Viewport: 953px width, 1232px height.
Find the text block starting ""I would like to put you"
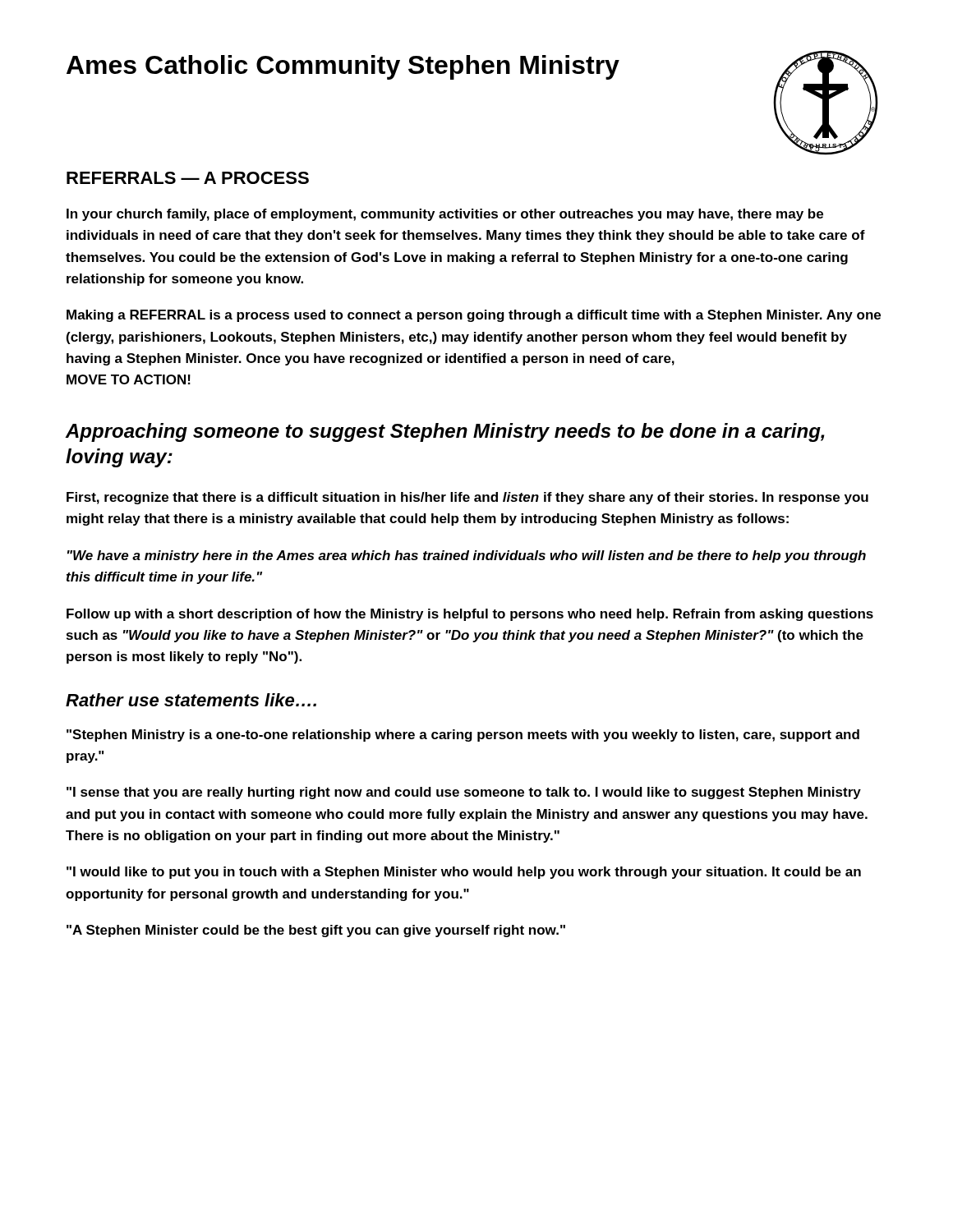[464, 883]
